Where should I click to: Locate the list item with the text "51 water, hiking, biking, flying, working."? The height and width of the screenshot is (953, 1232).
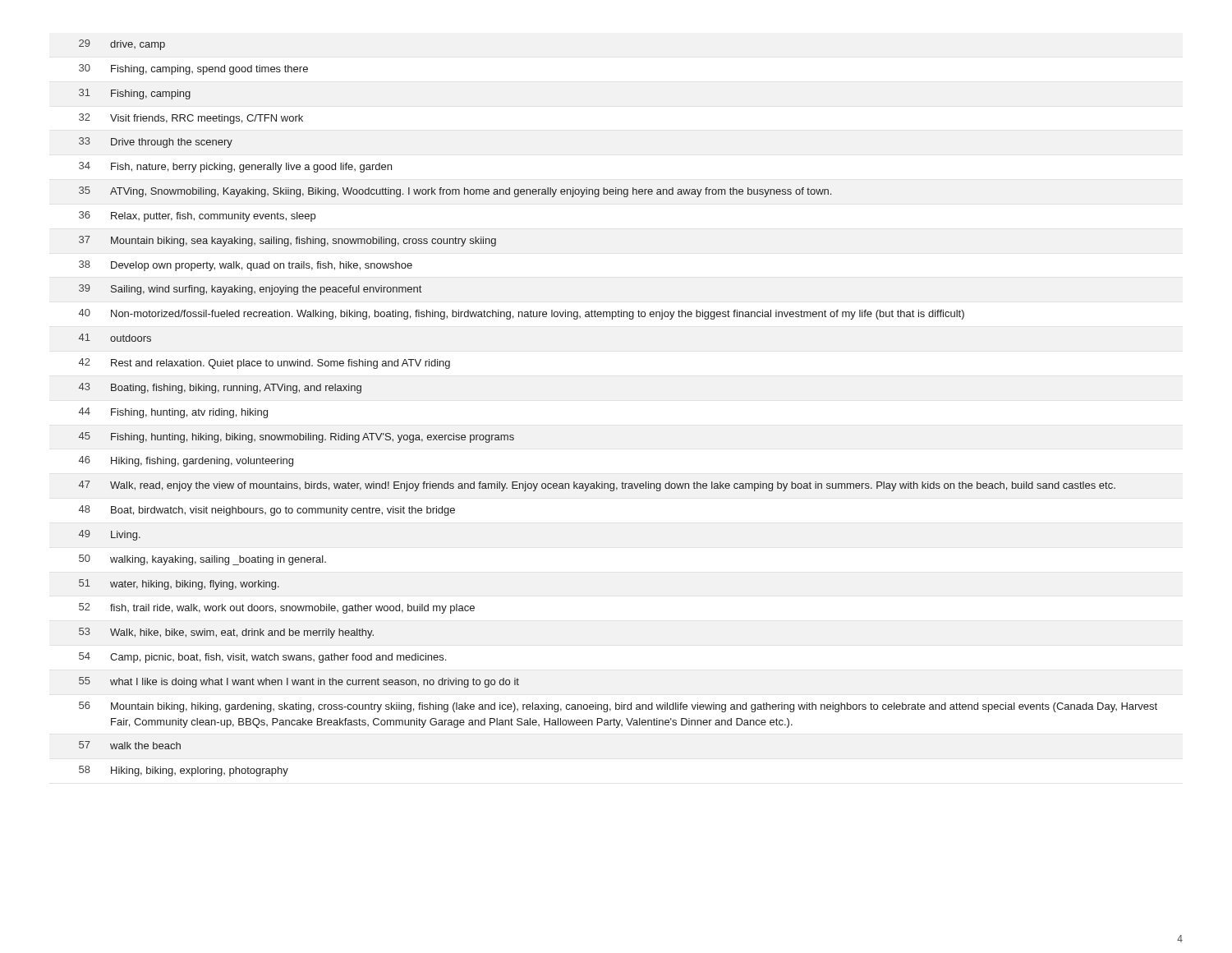179,585
